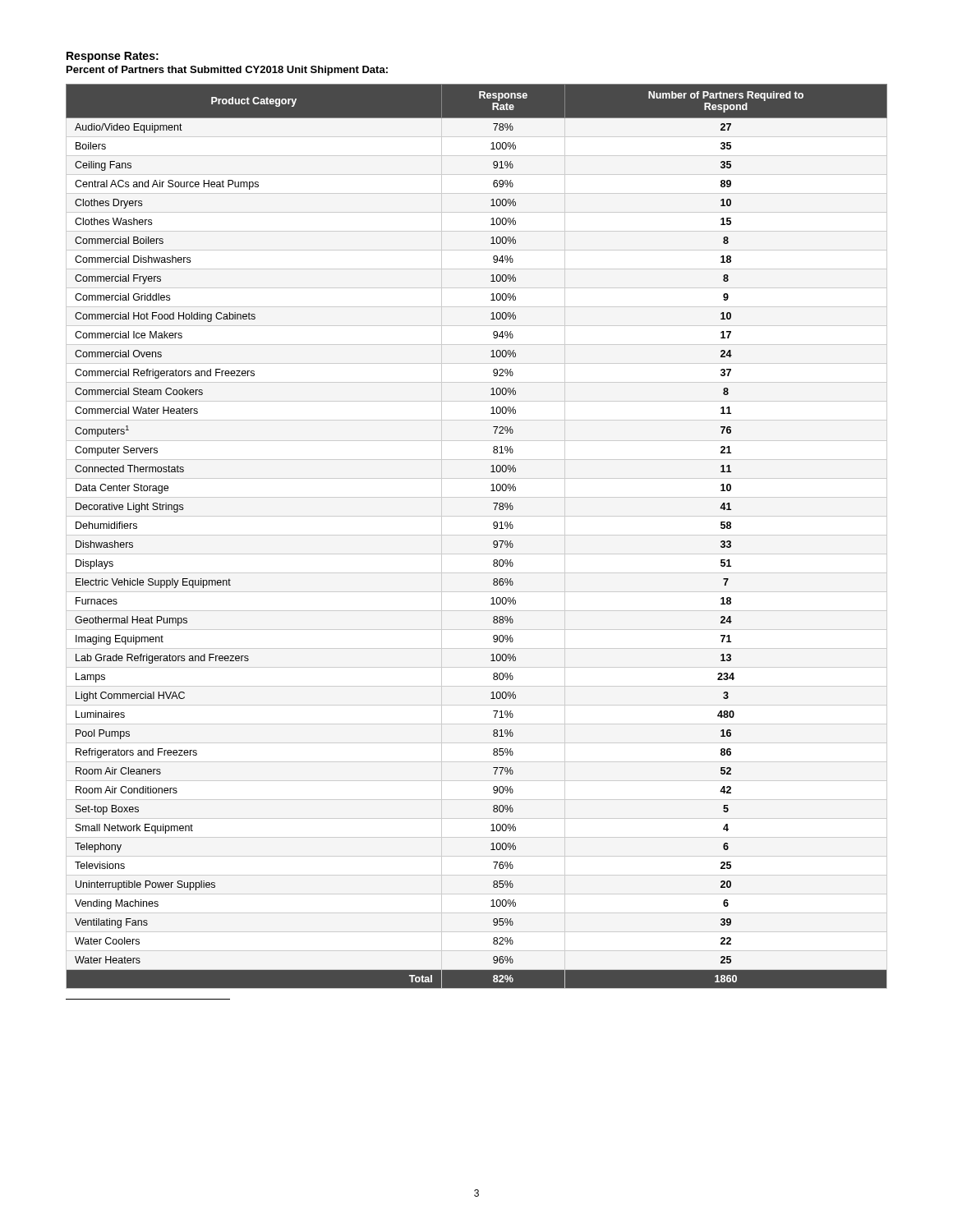
Task: Find the section header with the text "Response Rates: Percent of Partners that Submitted CY2018"
Action: pyautogui.click(x=113, y=57)
